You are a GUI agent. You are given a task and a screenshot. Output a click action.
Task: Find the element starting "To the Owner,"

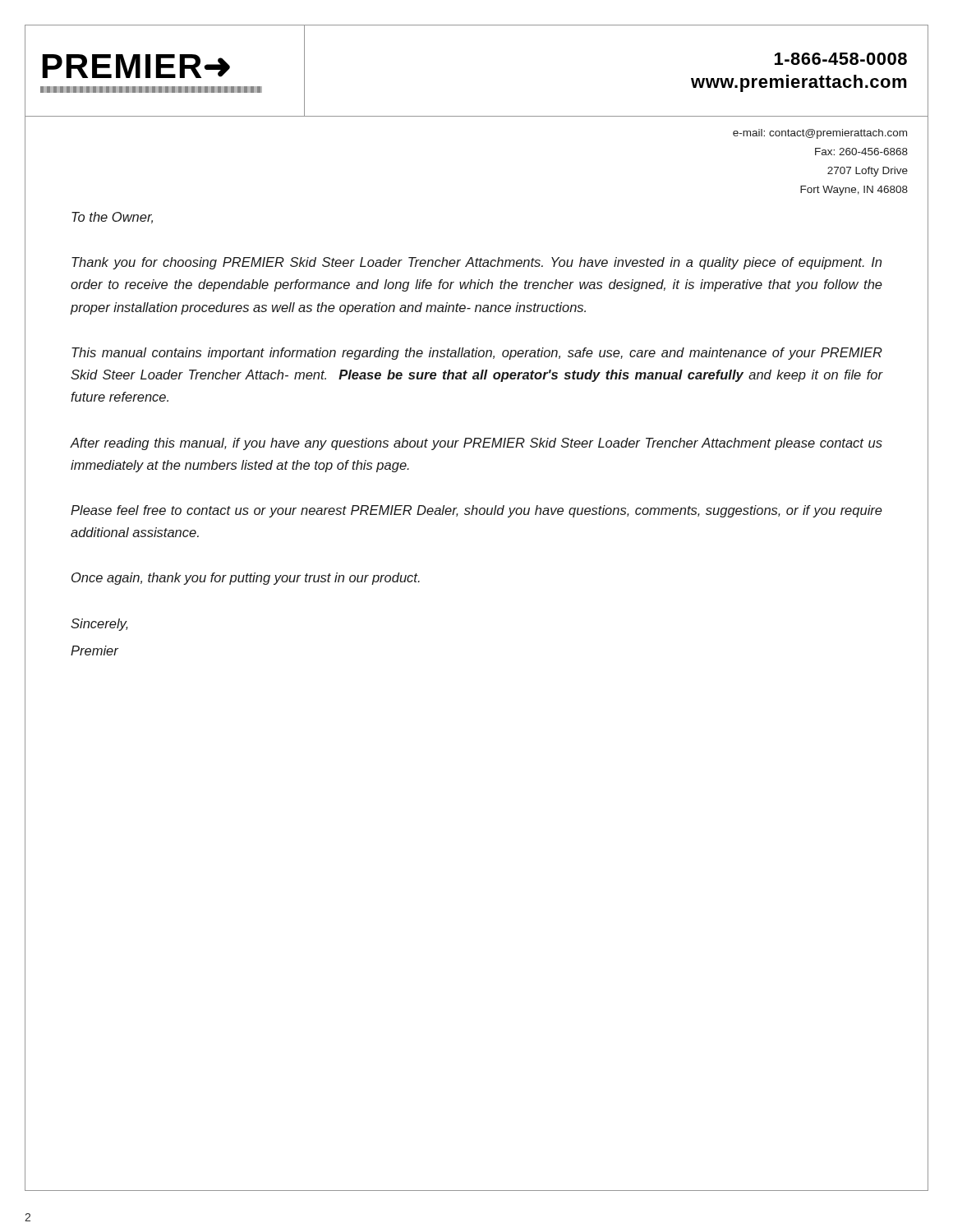tap(113, 217)
